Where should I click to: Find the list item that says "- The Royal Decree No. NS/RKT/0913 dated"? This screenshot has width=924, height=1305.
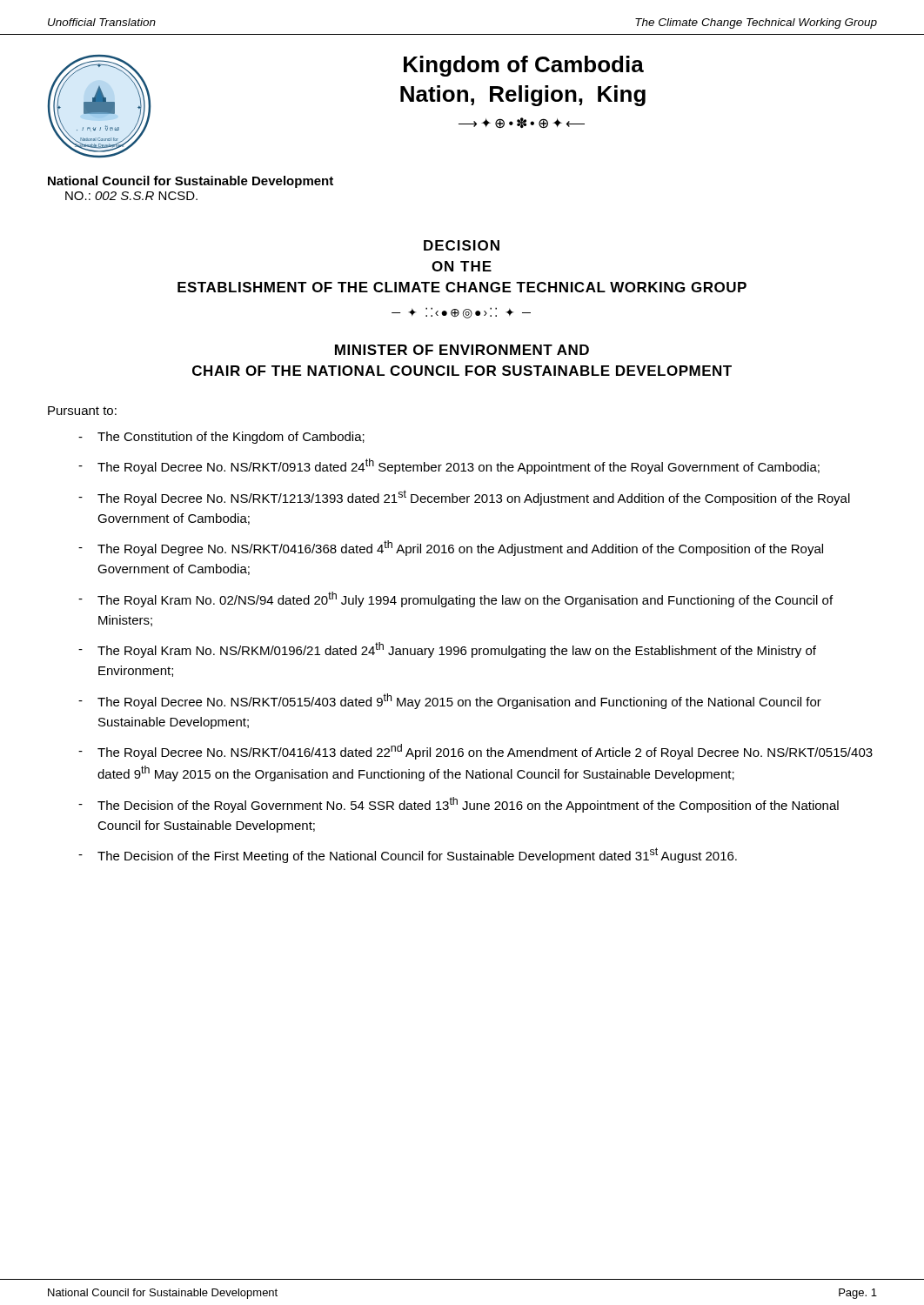(478, 466)
